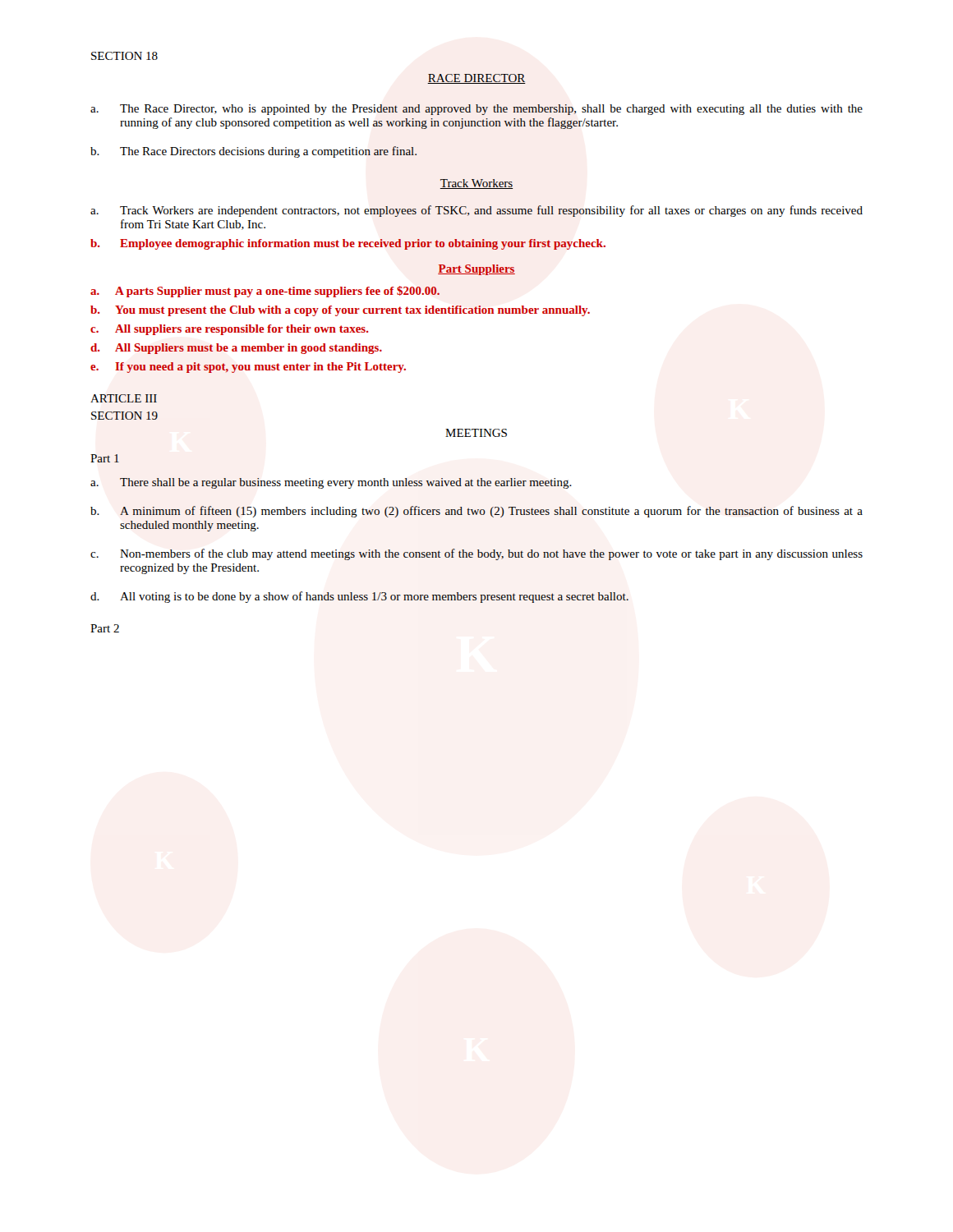Navigate to the text starting "c. Non-members of"
Screen dimensions: 1232x953
[x=476, y=561]
